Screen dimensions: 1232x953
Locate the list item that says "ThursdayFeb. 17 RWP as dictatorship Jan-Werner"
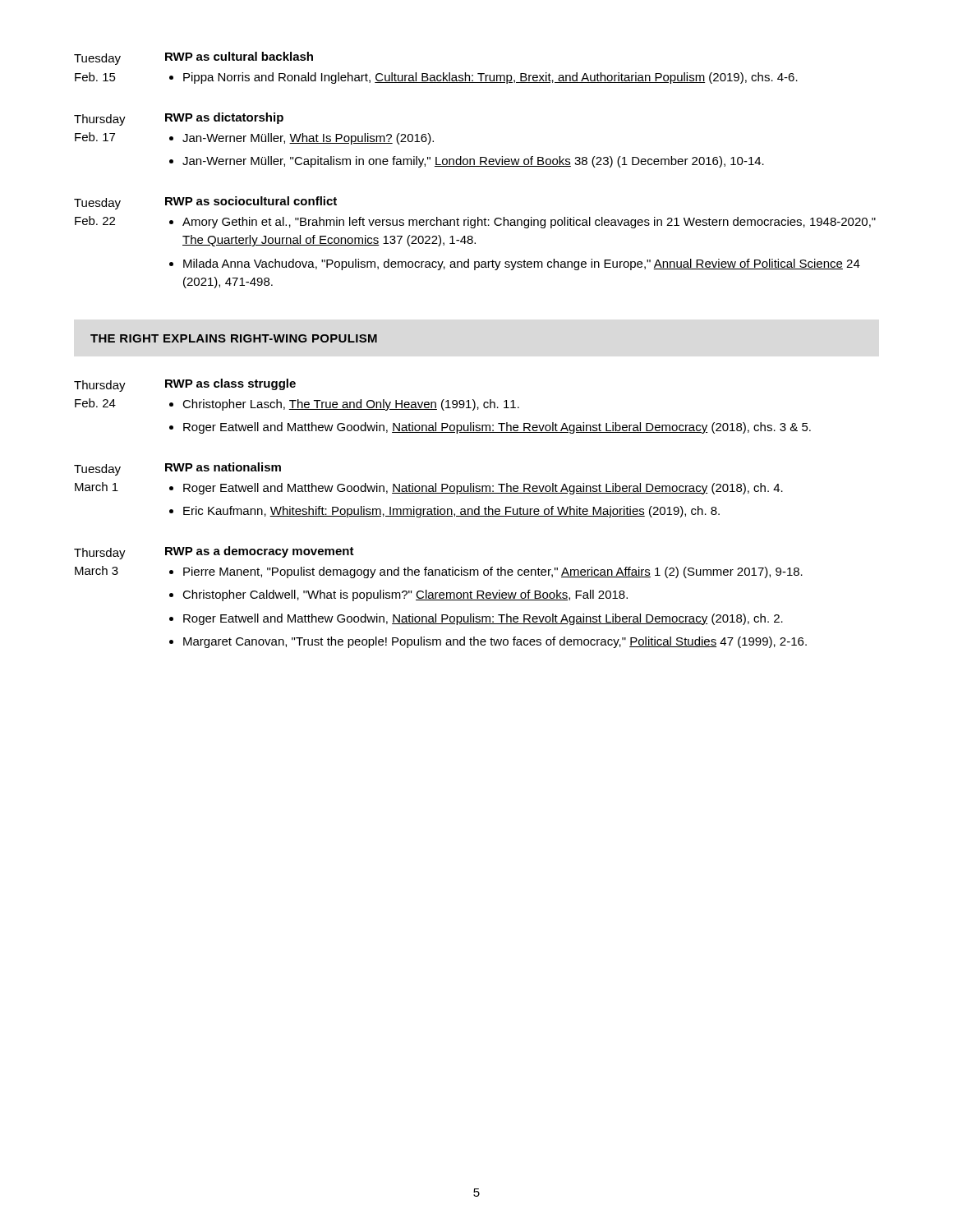pyautogui.click(x=179, y=119)
